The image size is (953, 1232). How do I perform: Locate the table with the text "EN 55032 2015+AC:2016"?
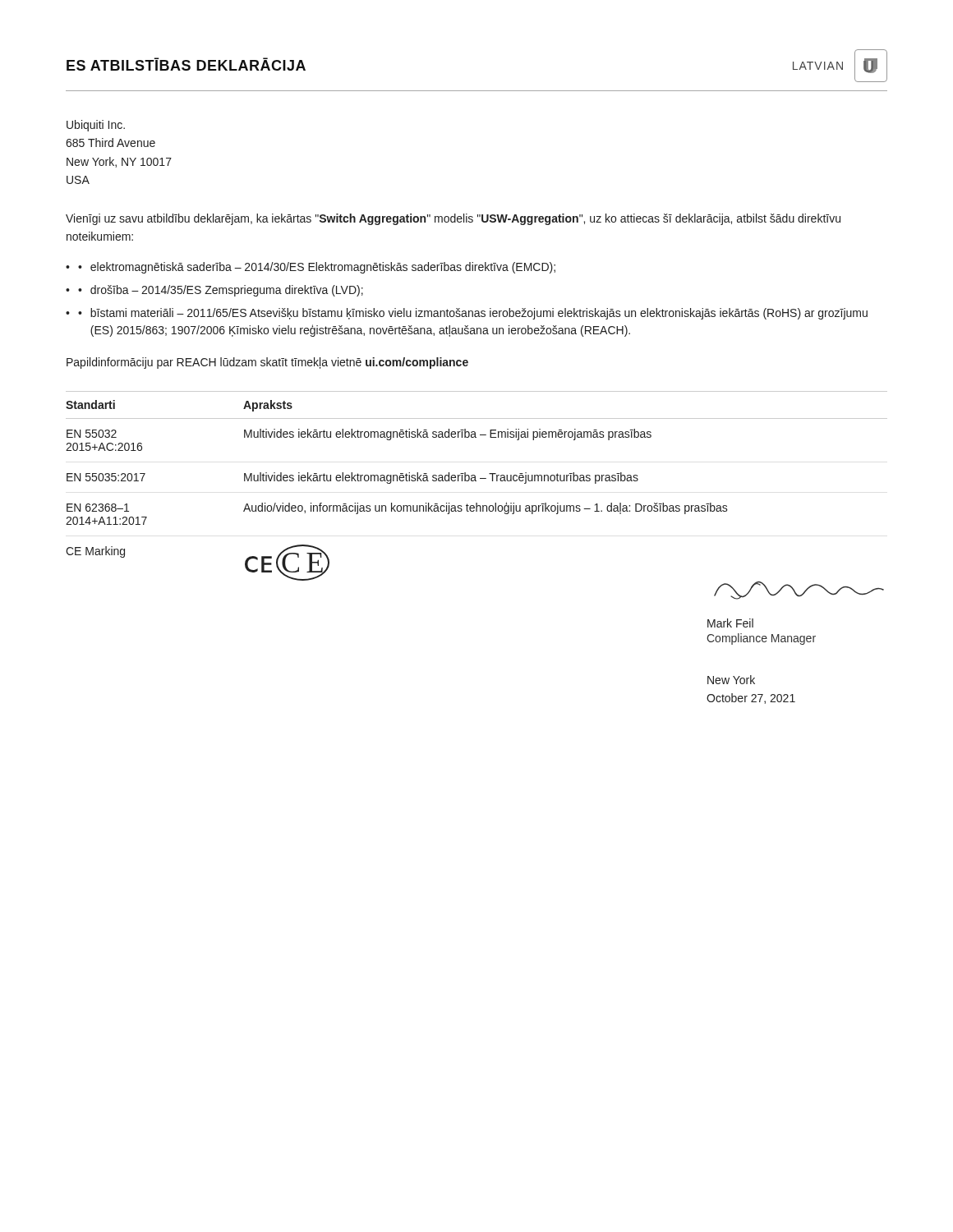476,490
